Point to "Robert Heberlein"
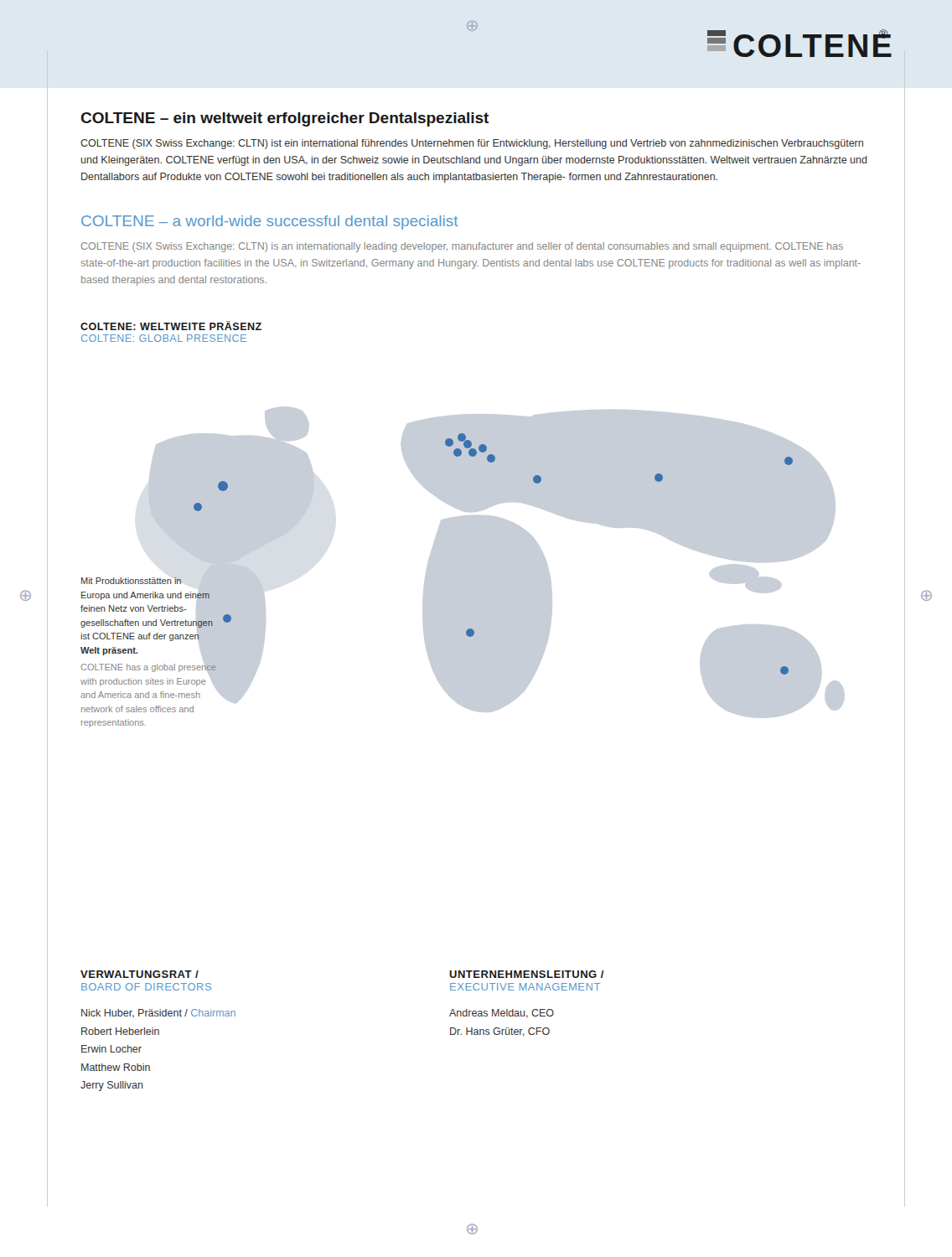Screen dimensions: 1257x952 120,1031
